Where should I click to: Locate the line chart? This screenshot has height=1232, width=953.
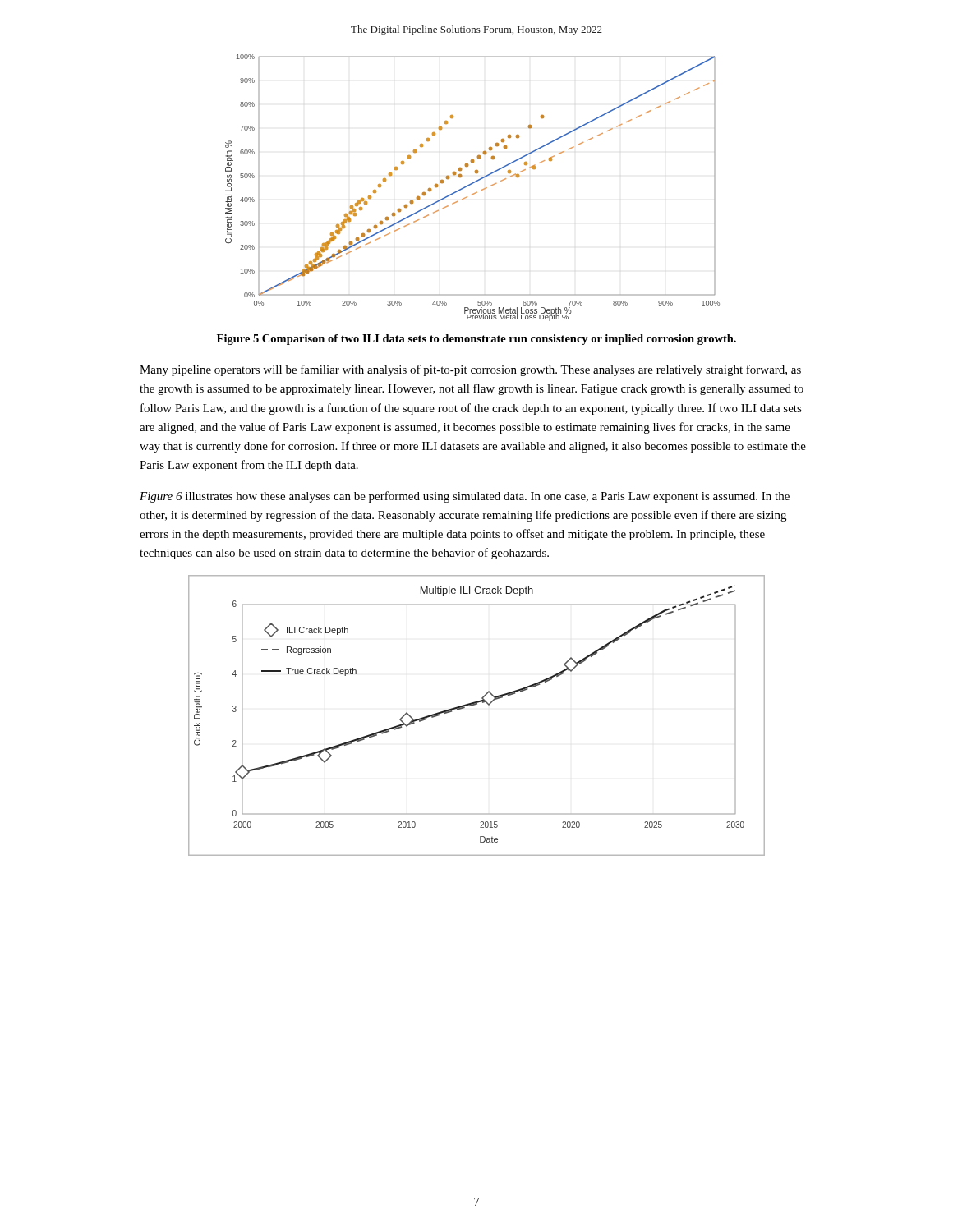point(476,715)
